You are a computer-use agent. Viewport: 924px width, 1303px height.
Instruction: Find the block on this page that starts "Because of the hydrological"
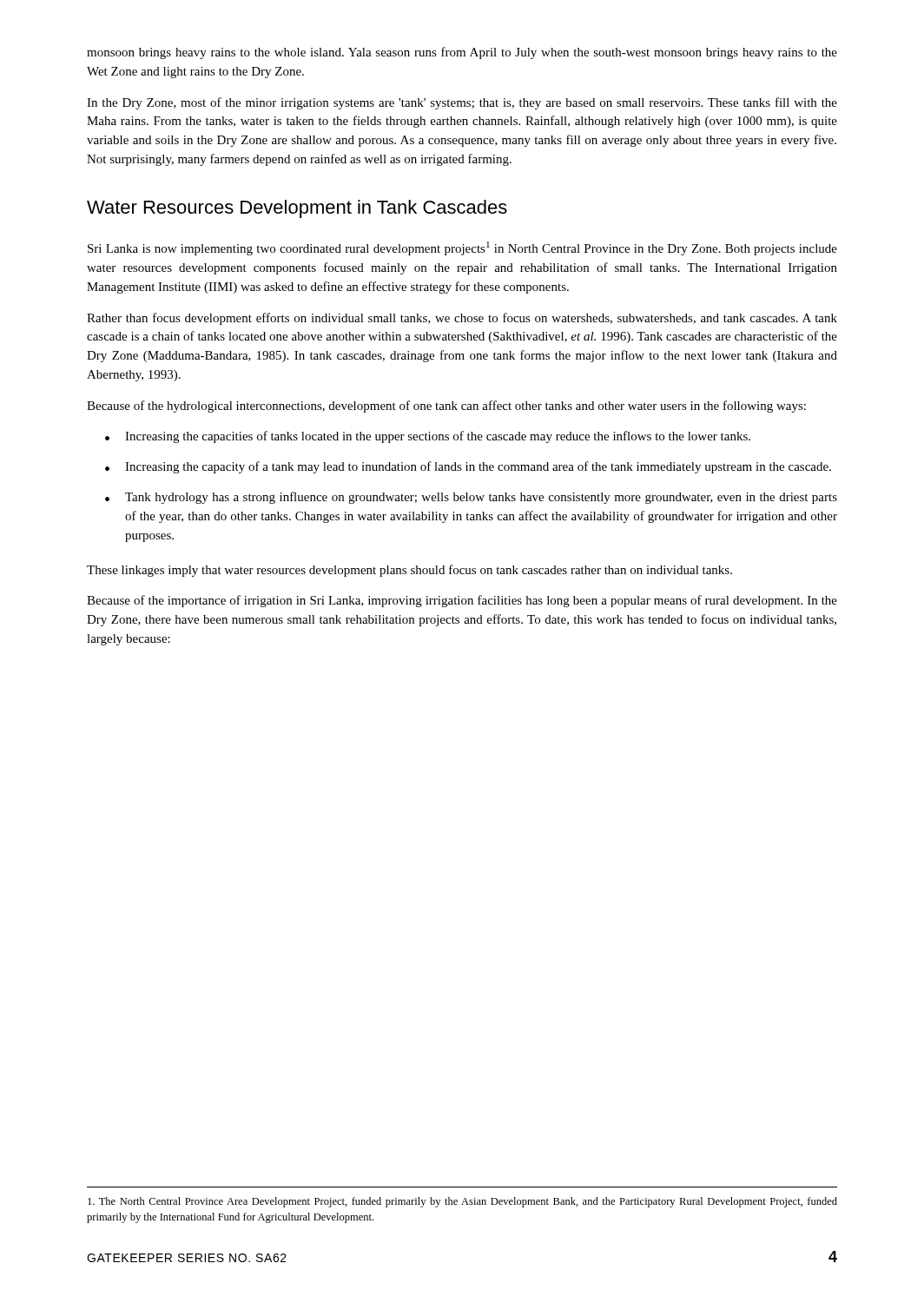coord(447,405)
